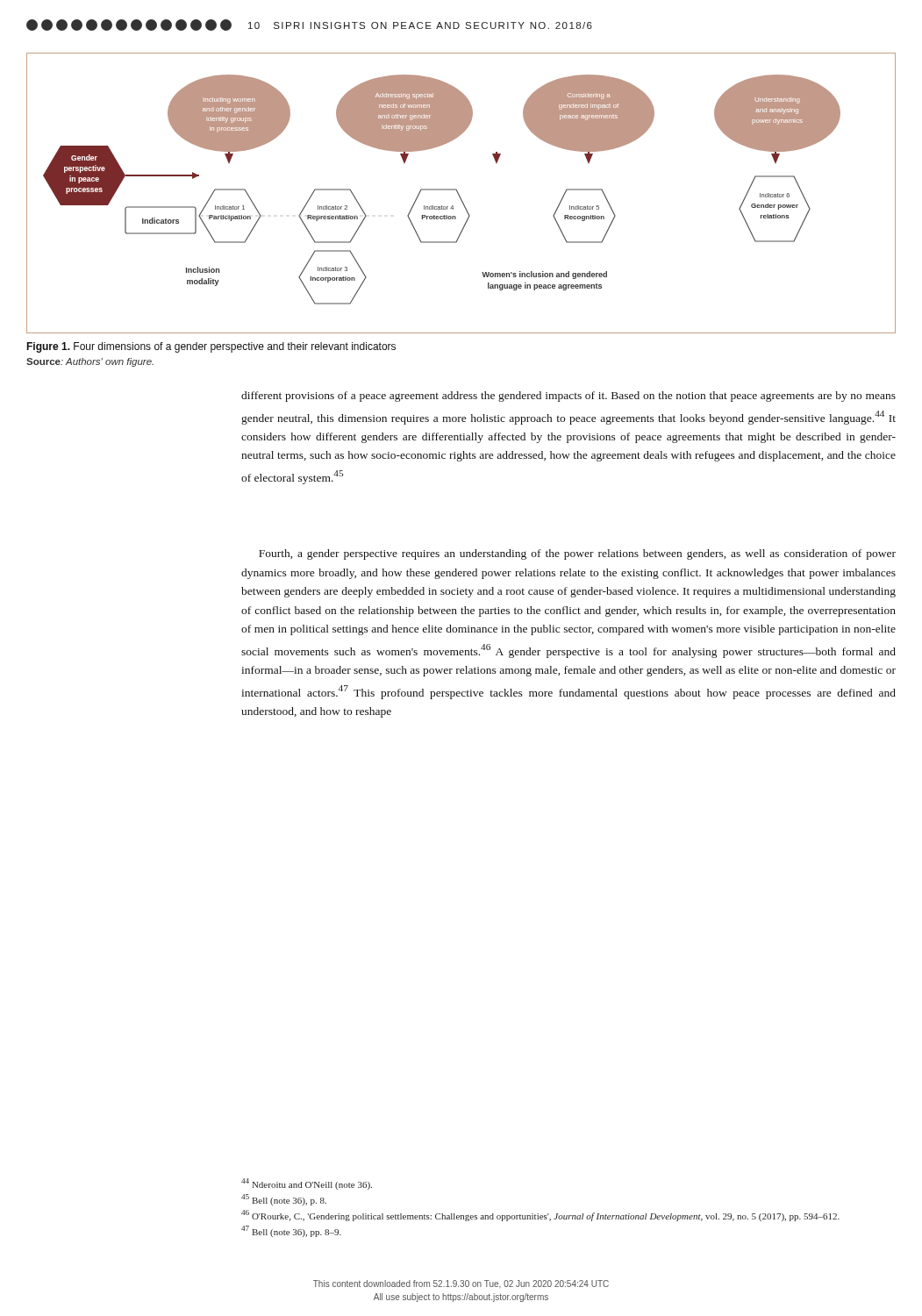Point to the block beginning "45 Bell (note 36),"
This screenshot has height=1316, width=922.
click(x=284, y=1199)
